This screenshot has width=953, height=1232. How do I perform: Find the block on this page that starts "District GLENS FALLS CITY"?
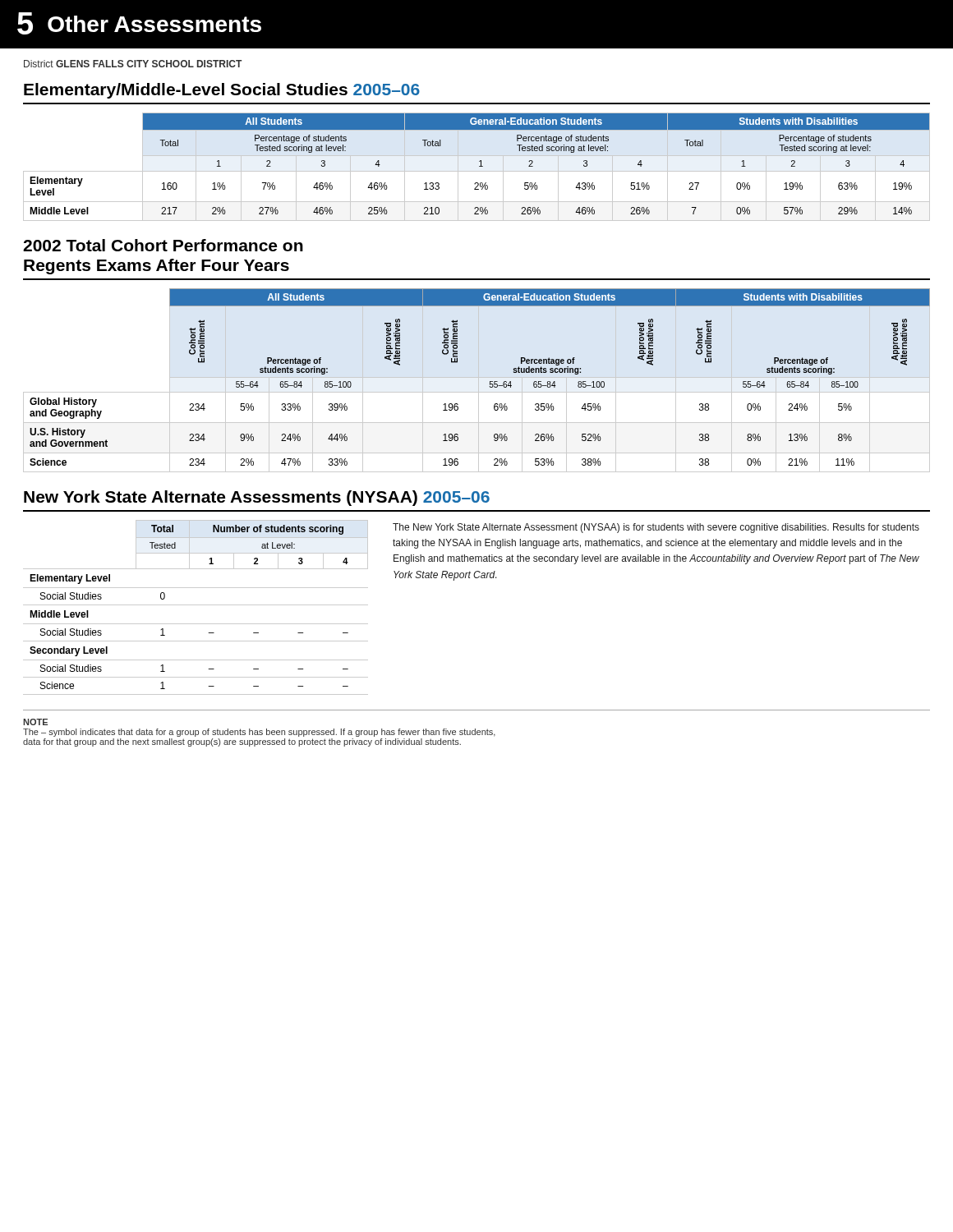coord(132,64)
